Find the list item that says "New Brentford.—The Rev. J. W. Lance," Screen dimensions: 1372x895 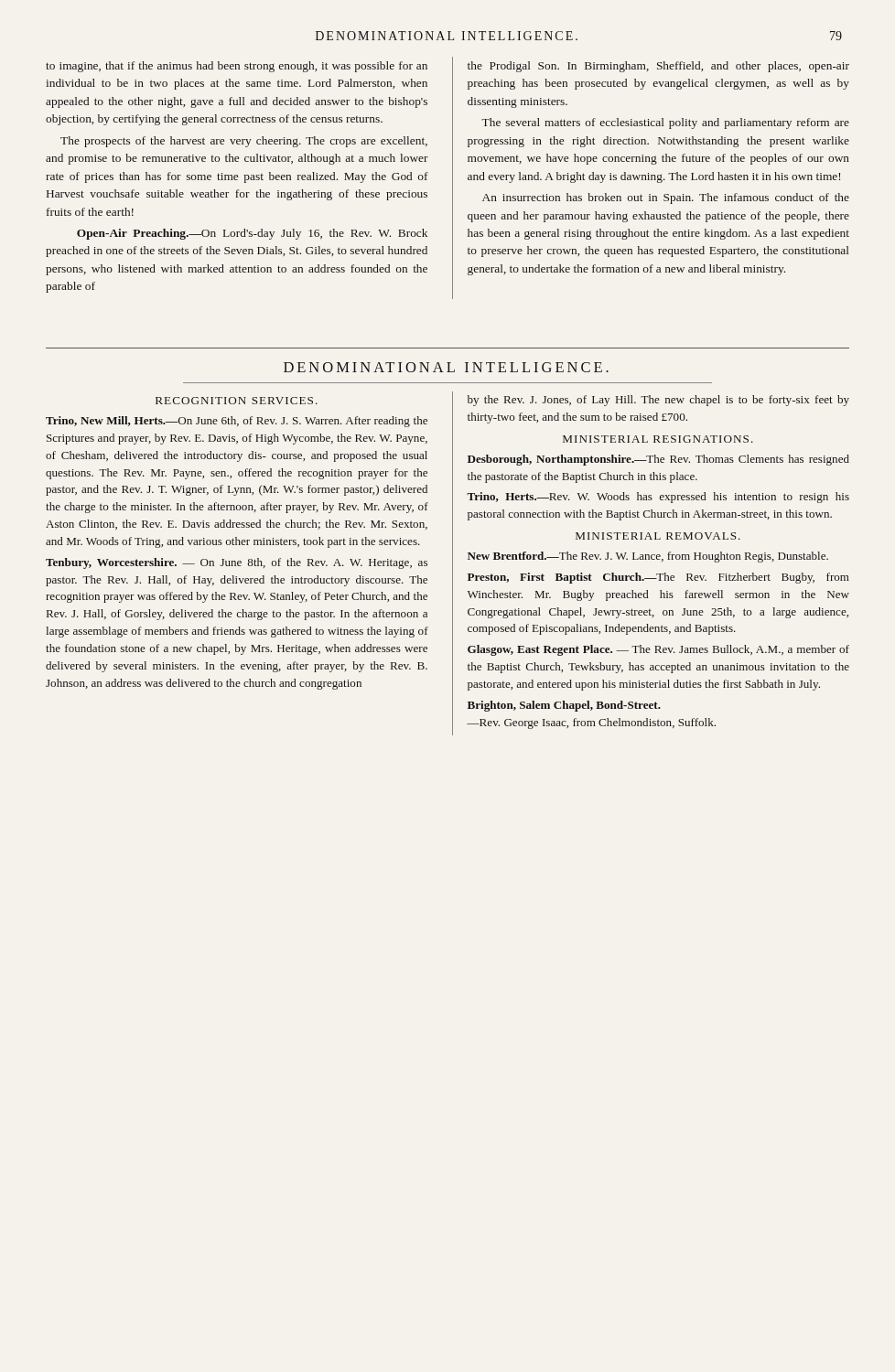pyautogui.click(x=658, y=557)
